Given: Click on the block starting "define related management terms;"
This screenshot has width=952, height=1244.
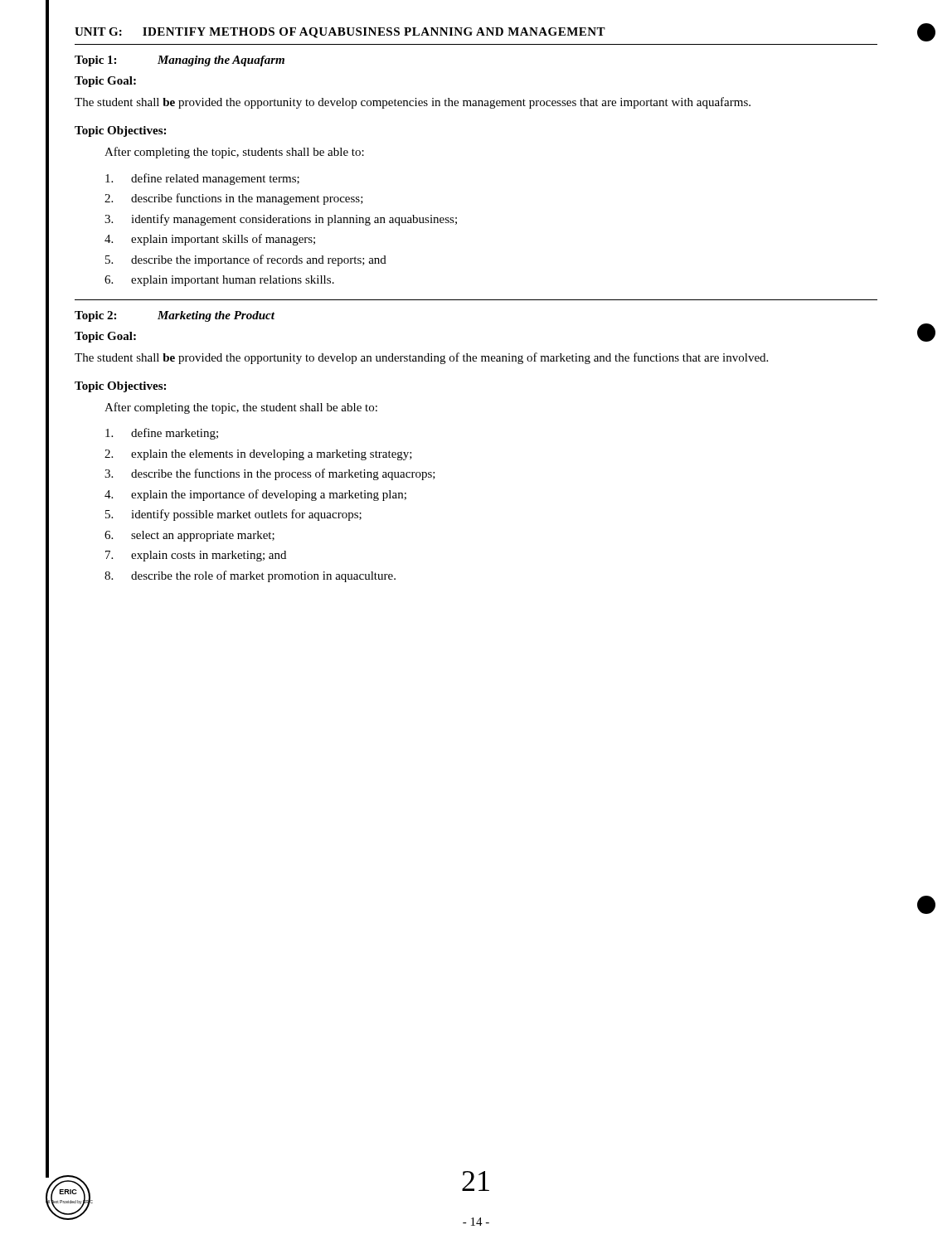Looking at the screenshot, I should click(x=202, y=178).
